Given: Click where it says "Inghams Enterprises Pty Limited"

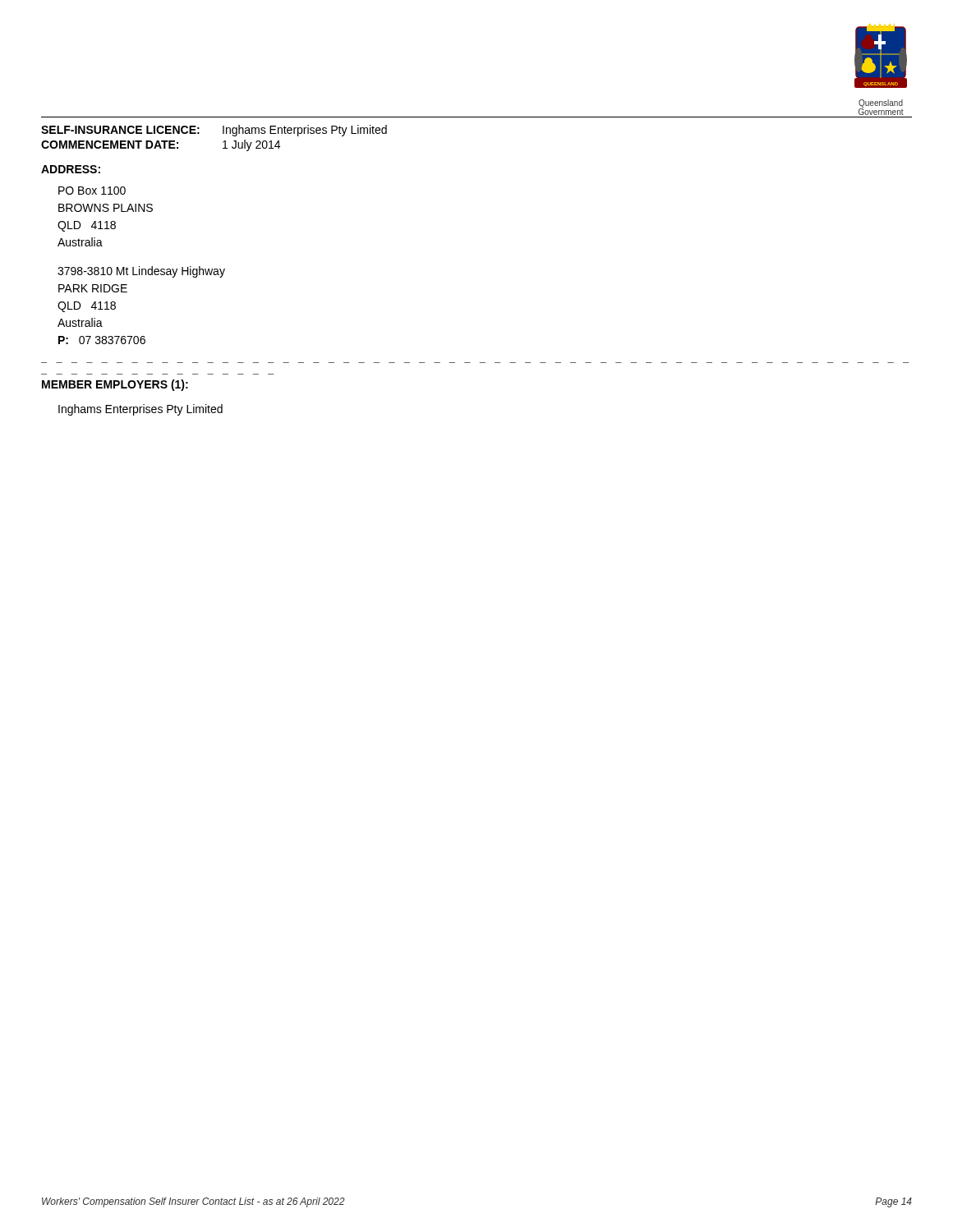Looking at the screenshot, I should 140,409.
